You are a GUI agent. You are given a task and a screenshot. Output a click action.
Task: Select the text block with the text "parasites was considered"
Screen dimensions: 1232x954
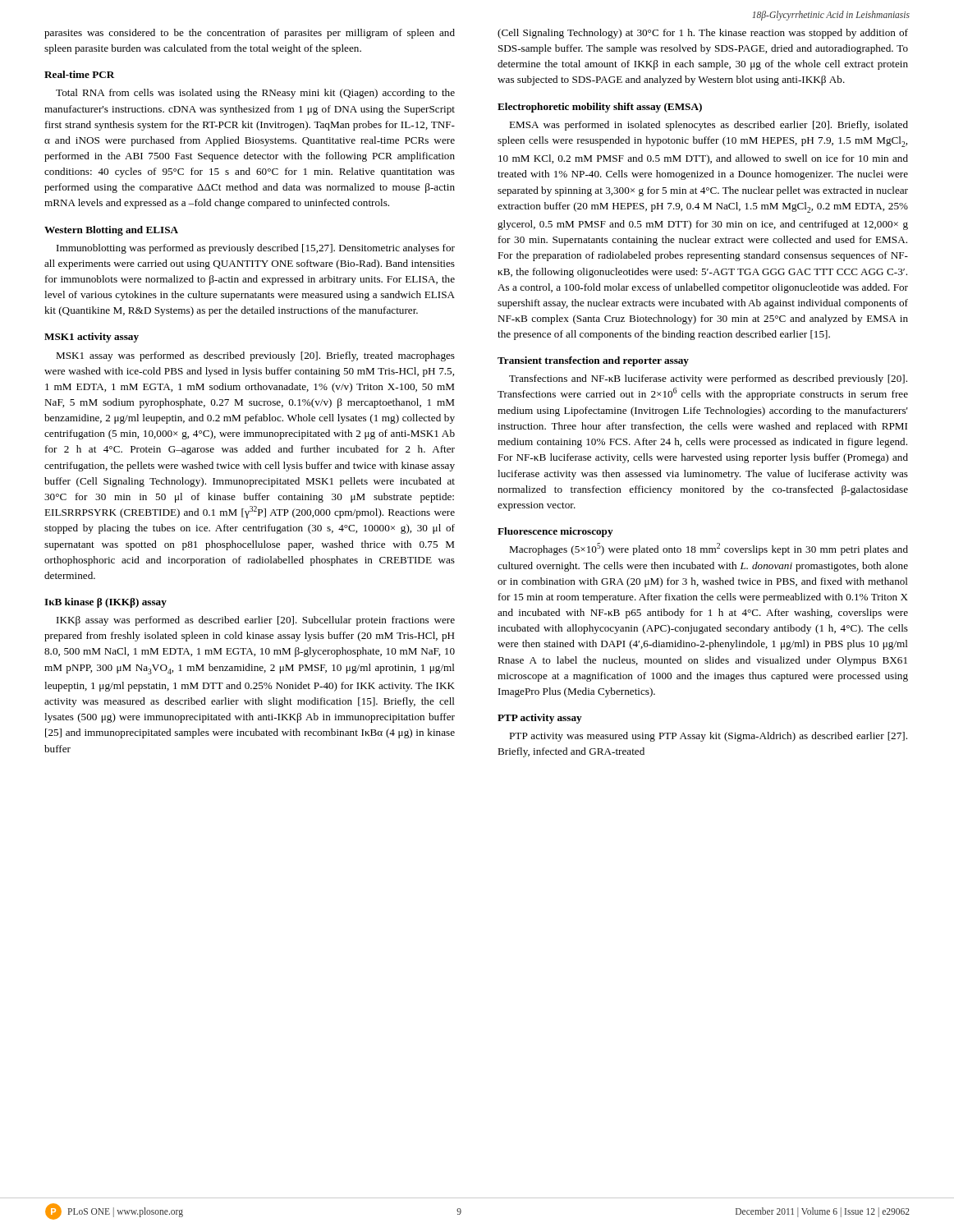[x=250, y=40]
